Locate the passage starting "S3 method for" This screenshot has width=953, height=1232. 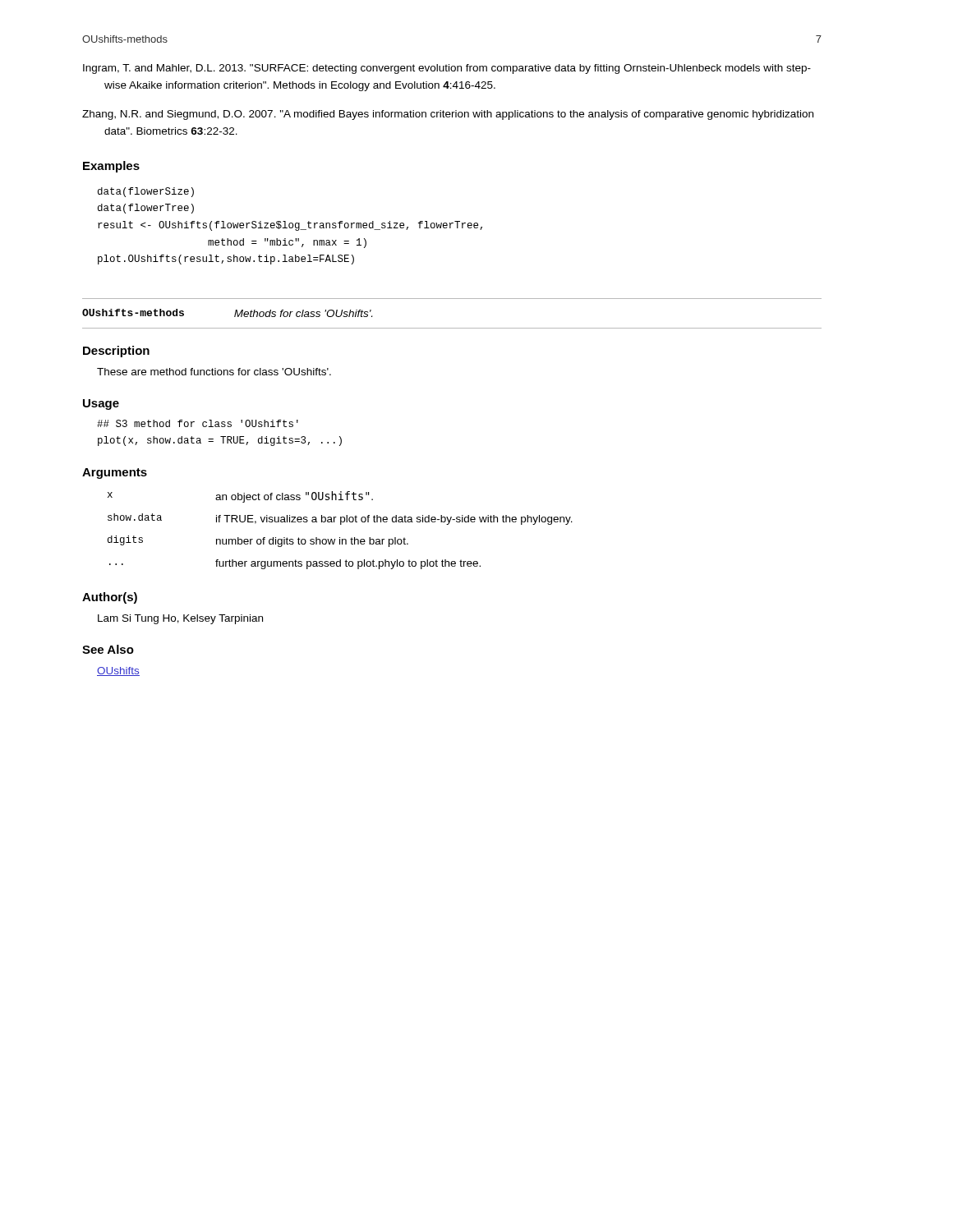tap(220, 433)
